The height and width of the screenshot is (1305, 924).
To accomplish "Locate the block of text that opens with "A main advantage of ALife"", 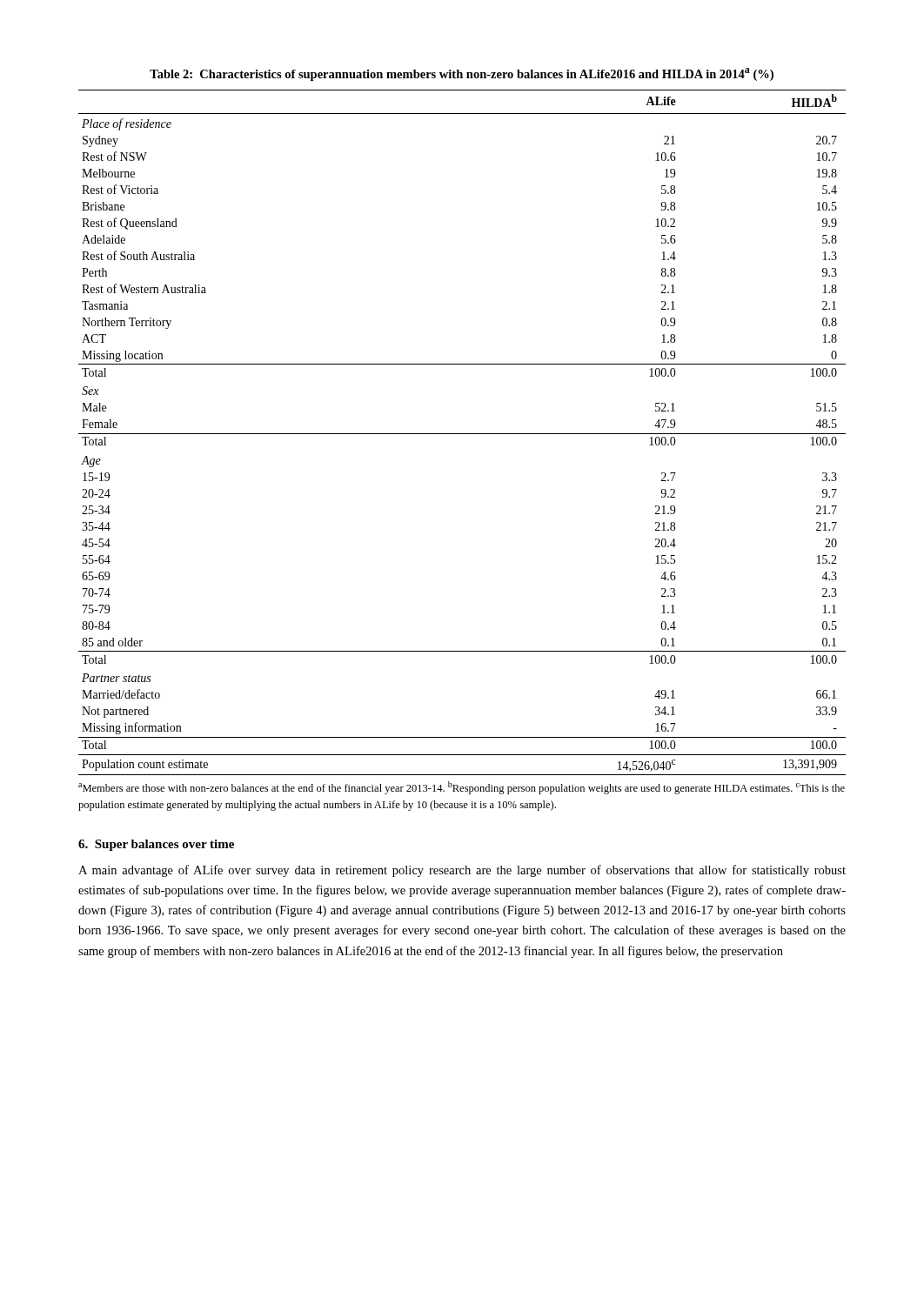I will 462,910.
